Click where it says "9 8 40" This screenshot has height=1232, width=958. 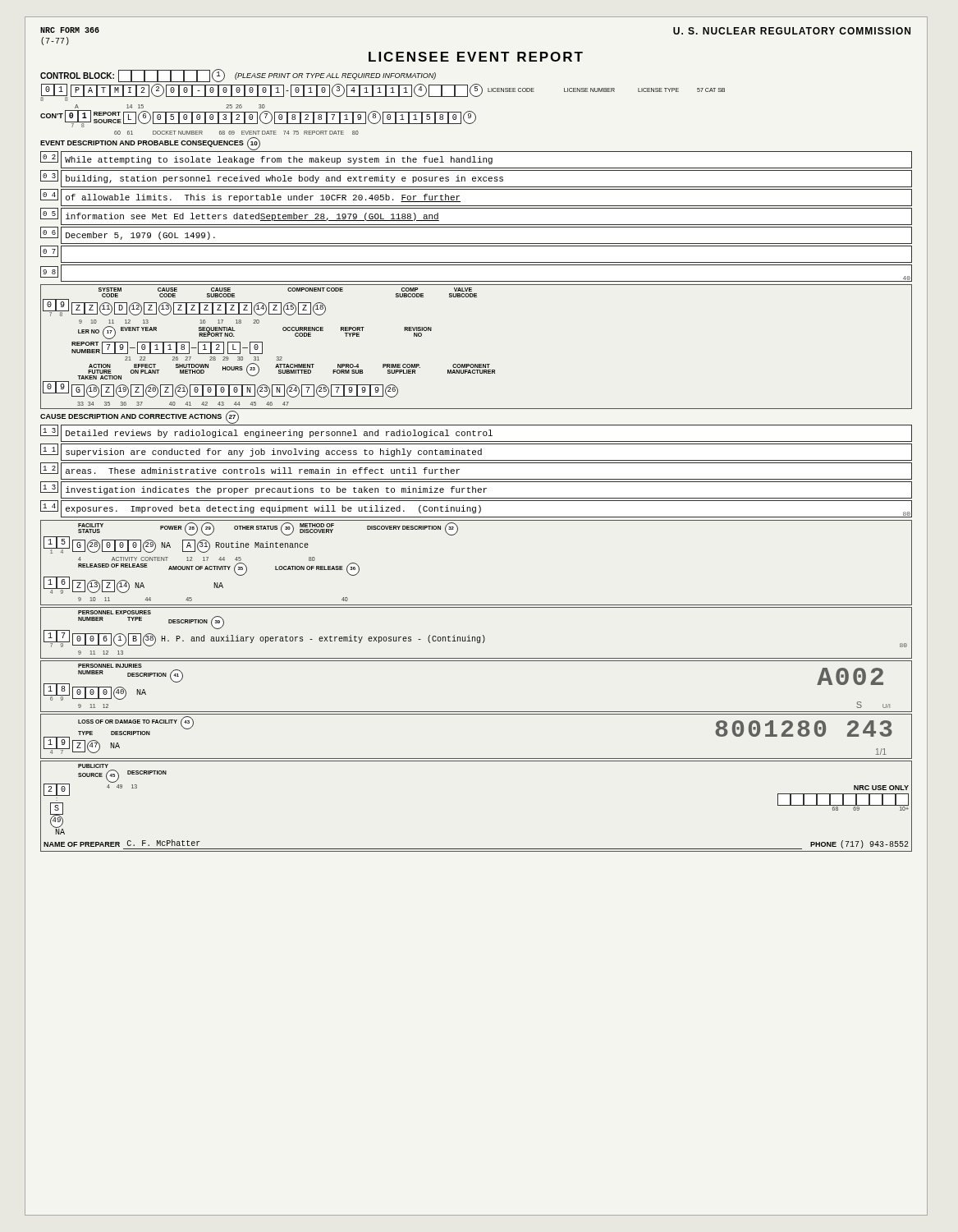(476, 273)
